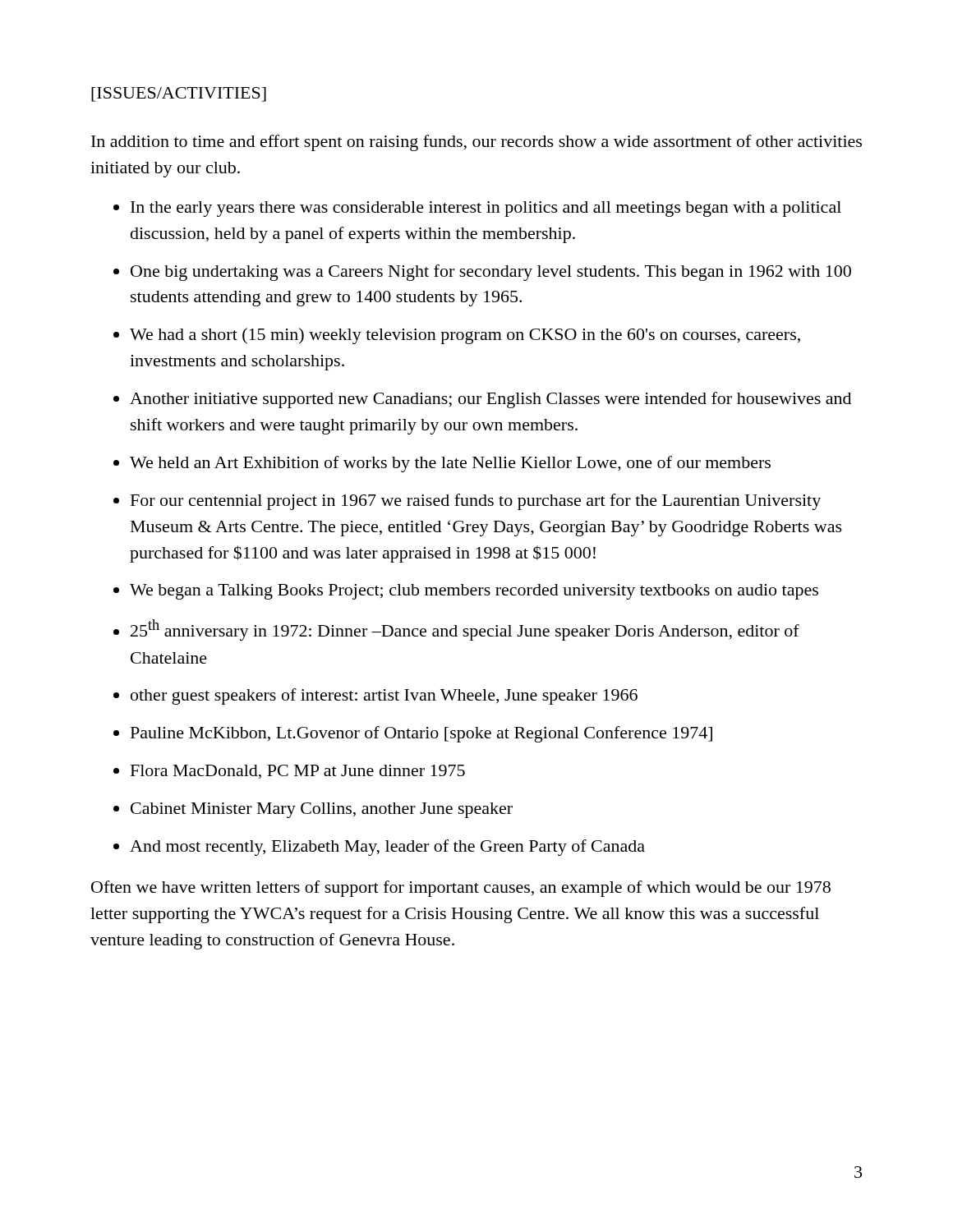This screenshot has height=1232, width=953.
Task: Locate the list item containing "We had a short (15"
Action: click(465, 347)
